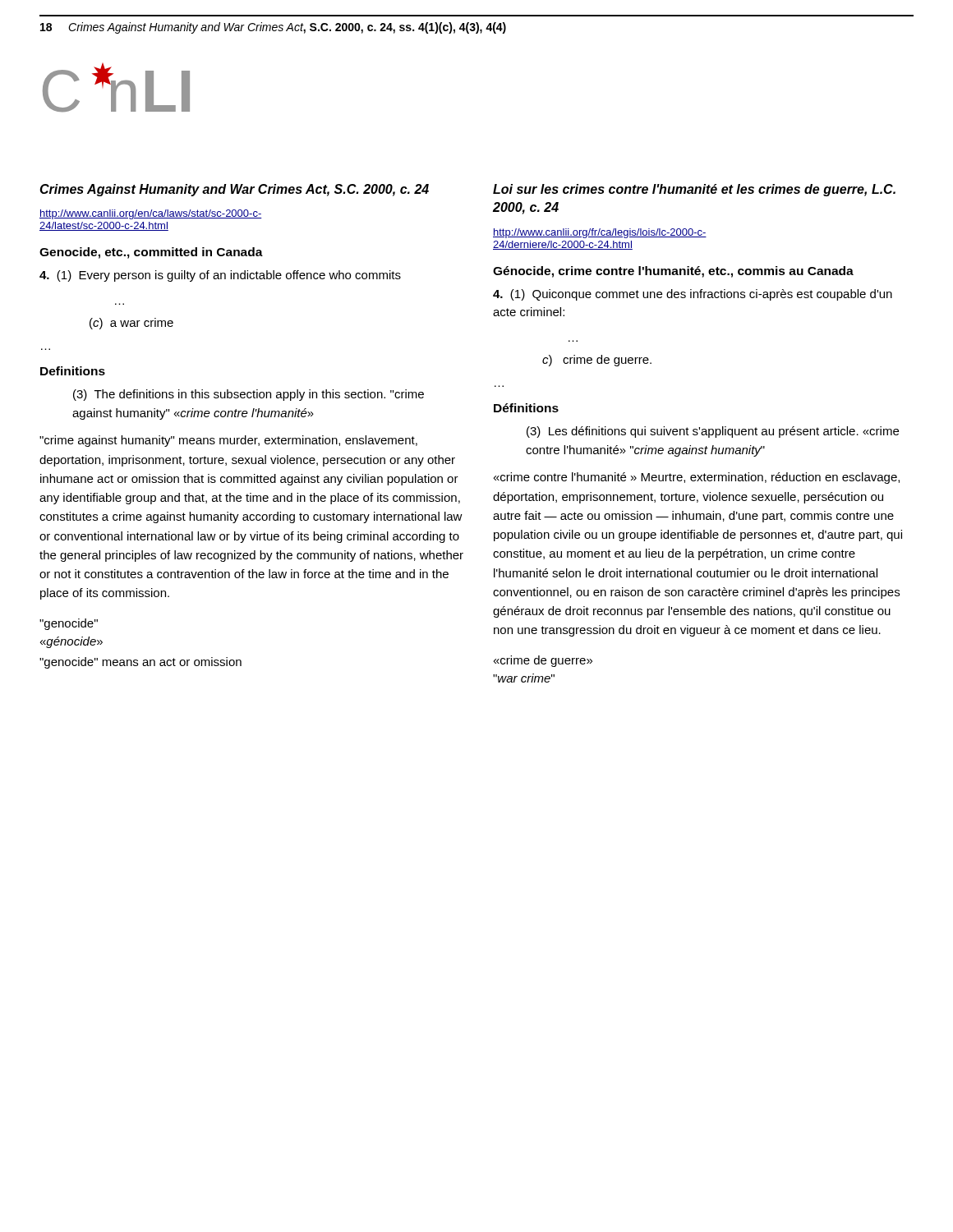Point to the region starting "(c) a war crime"
This screenshot has width=953, height=1232.
click(131, 322)
